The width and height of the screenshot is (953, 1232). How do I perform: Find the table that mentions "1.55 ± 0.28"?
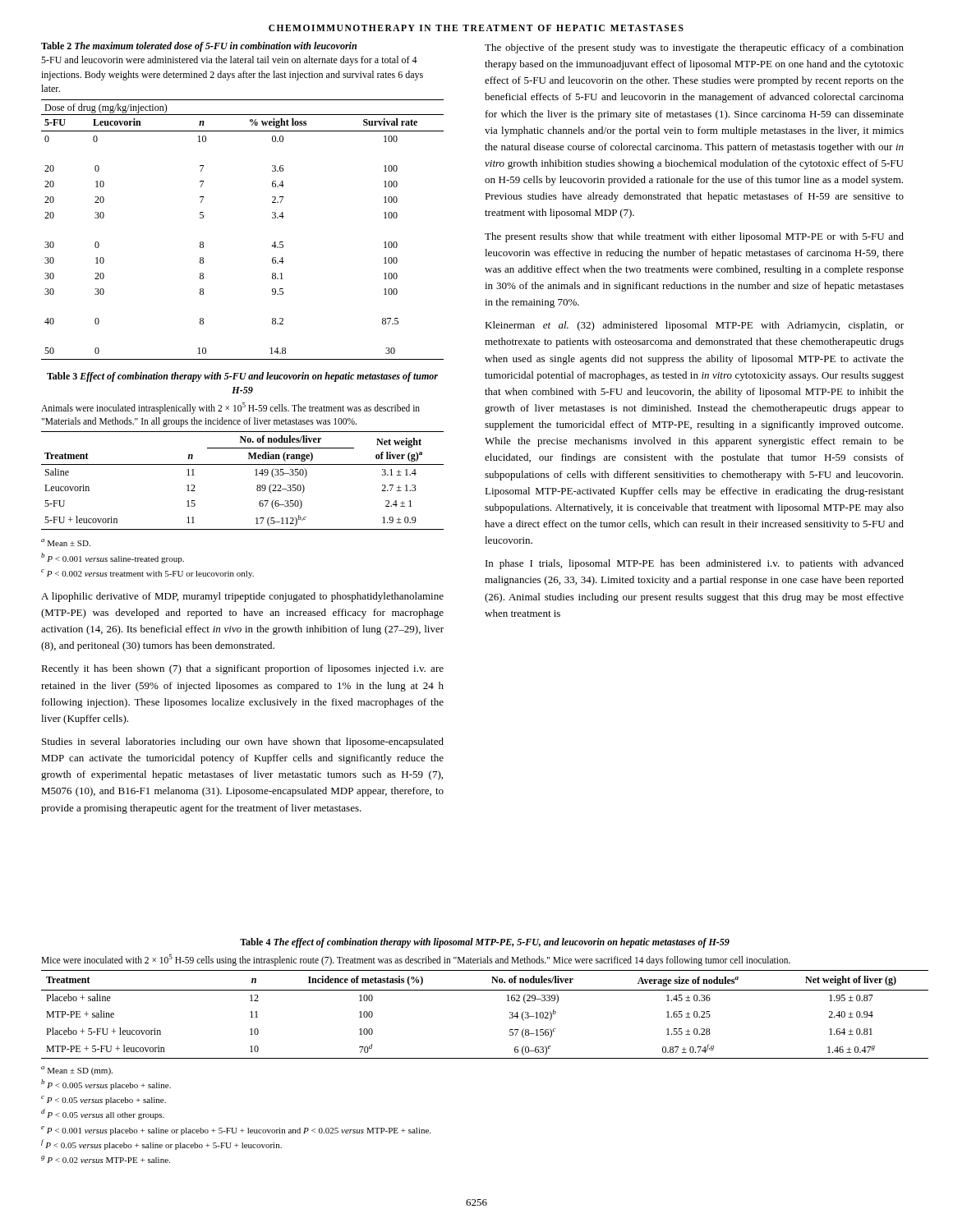pos(485,1014)
